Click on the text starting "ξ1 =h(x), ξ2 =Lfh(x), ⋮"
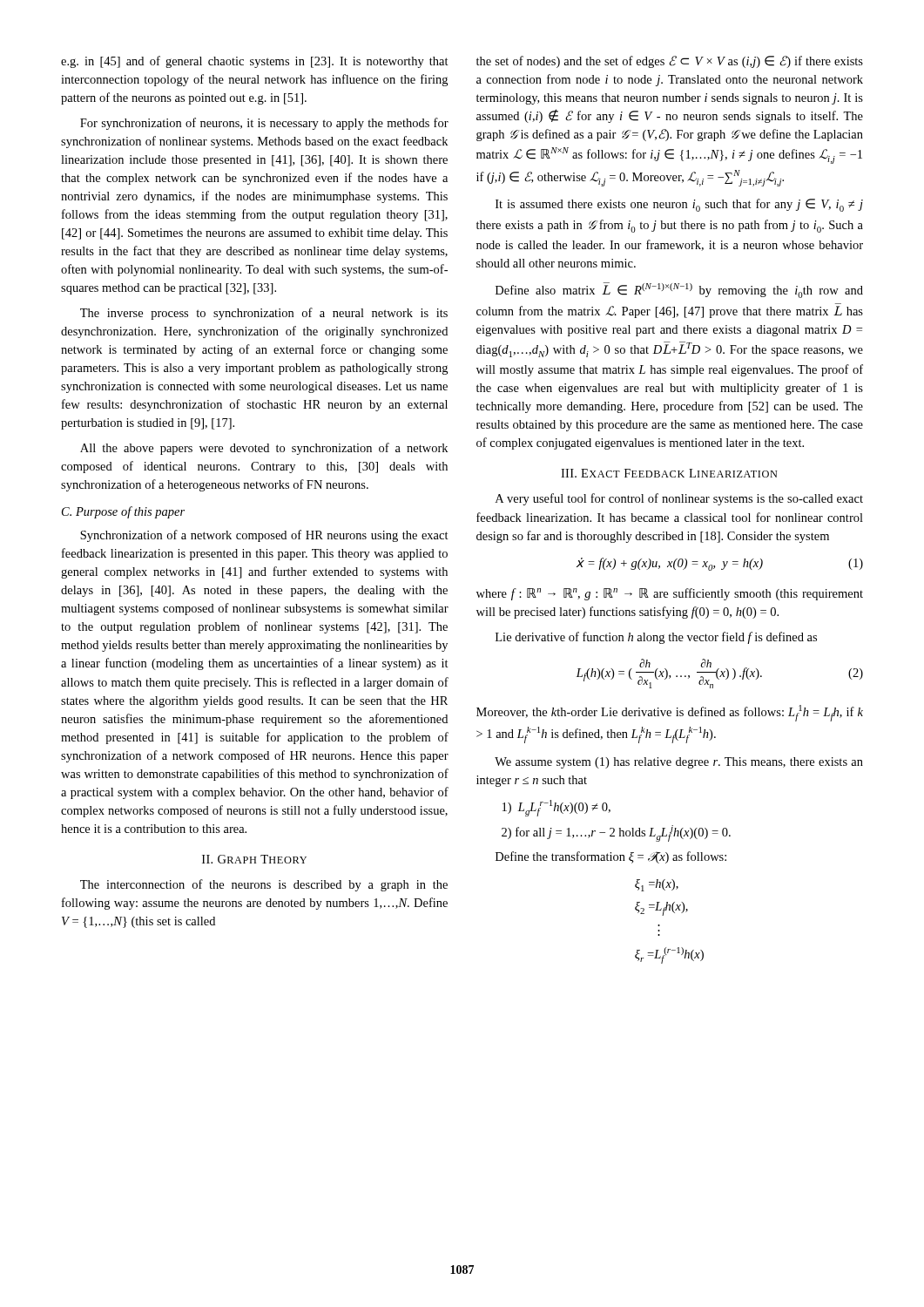Viewport: 924px width, 1307px height. 669,920
